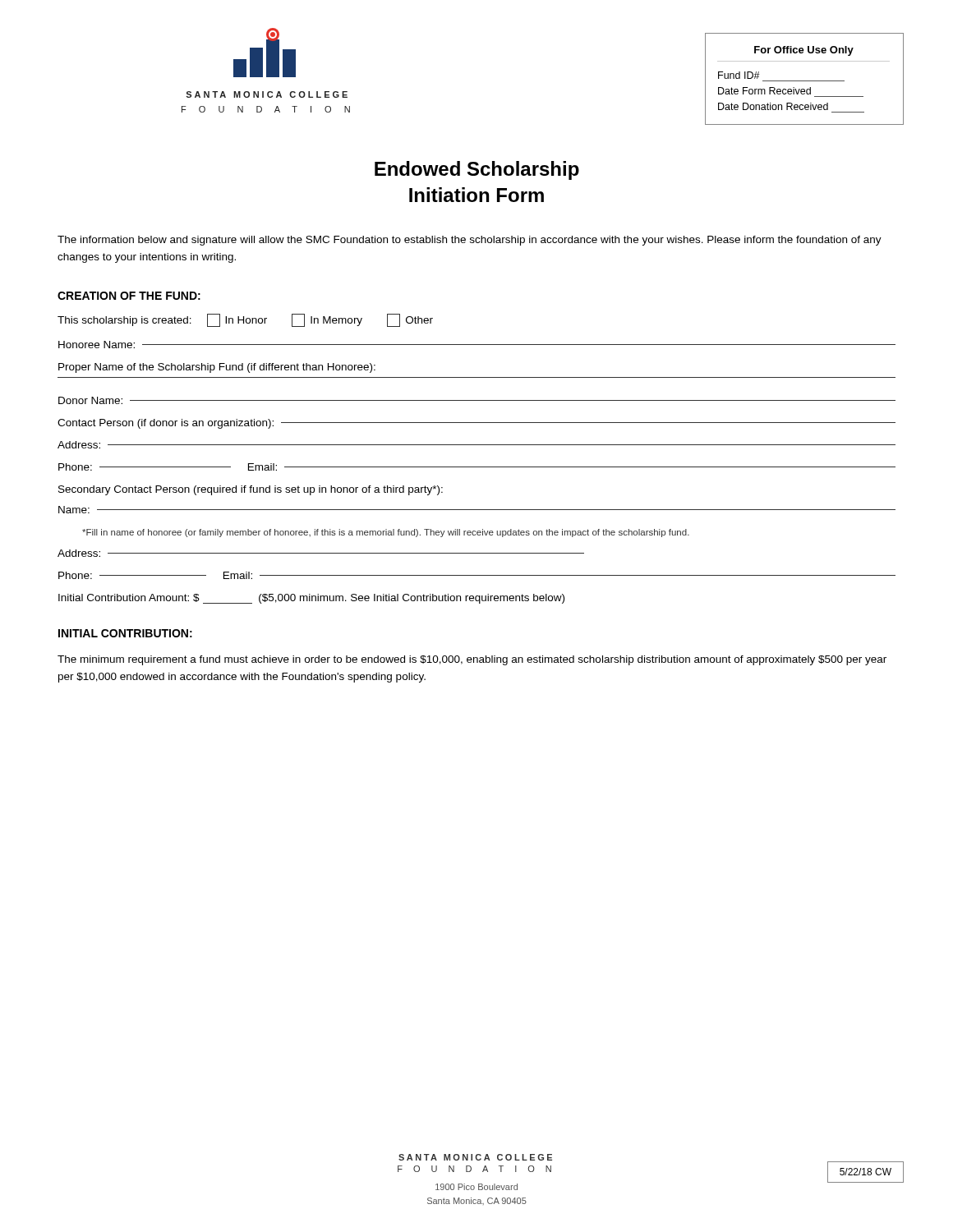953x1232 pixels.
Task: Click on the table containing "For Office Use Only Fund"
Action: [x=804, y=79]
